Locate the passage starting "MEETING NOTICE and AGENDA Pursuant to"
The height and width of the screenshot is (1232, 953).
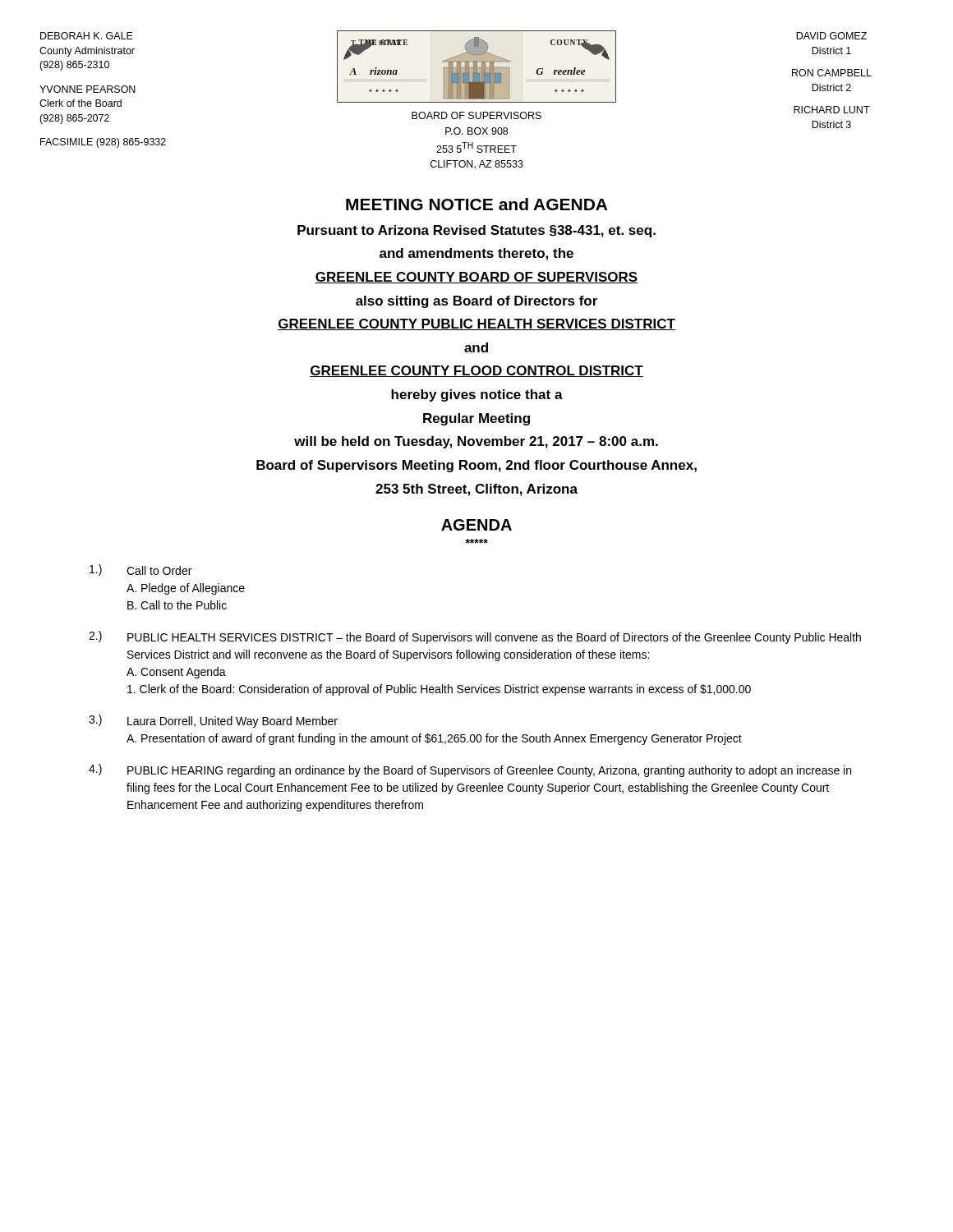[x=476, y=346]
